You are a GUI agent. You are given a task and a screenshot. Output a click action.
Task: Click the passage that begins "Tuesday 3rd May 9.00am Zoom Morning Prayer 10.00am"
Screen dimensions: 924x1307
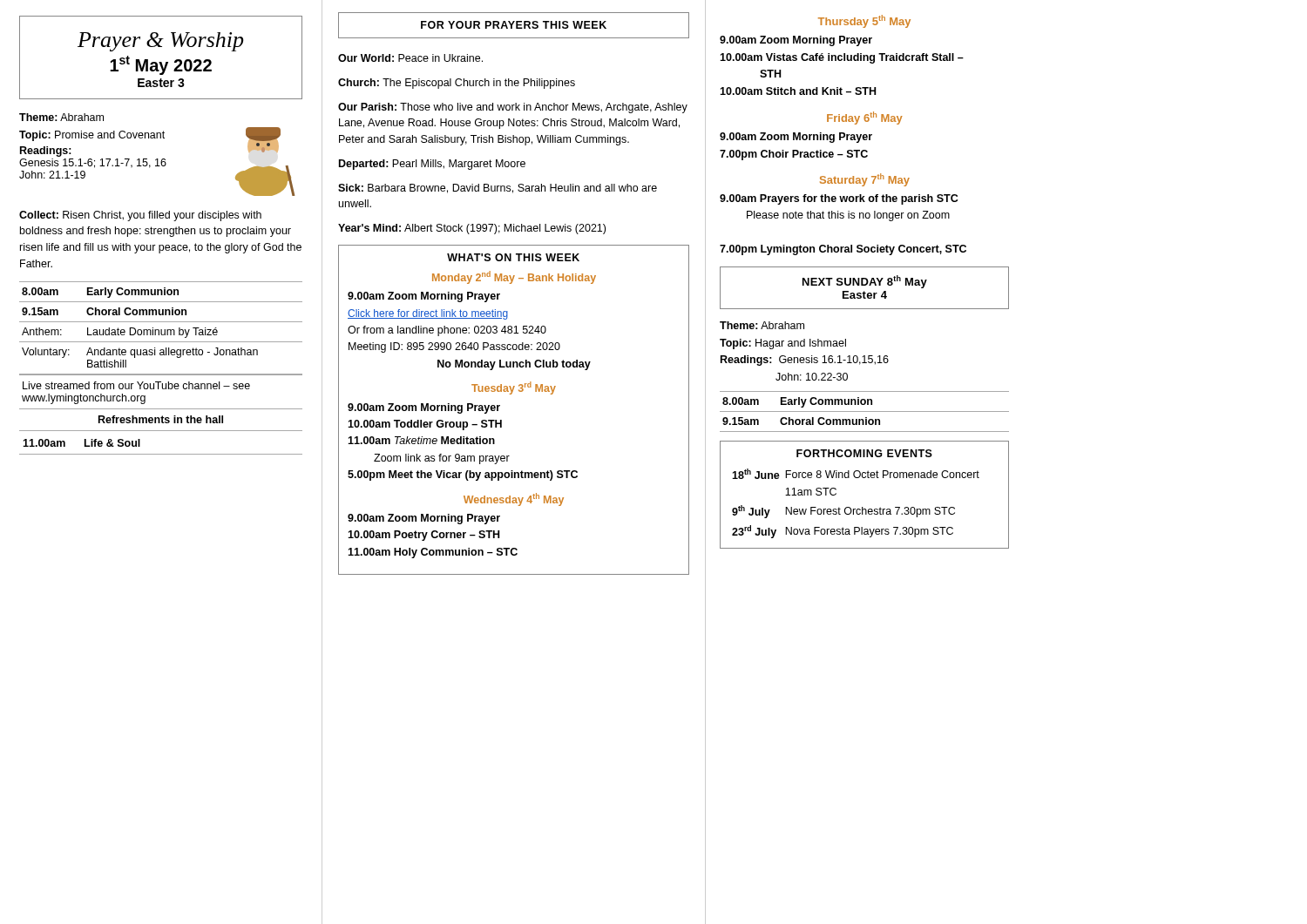click(x=514, y=388)
